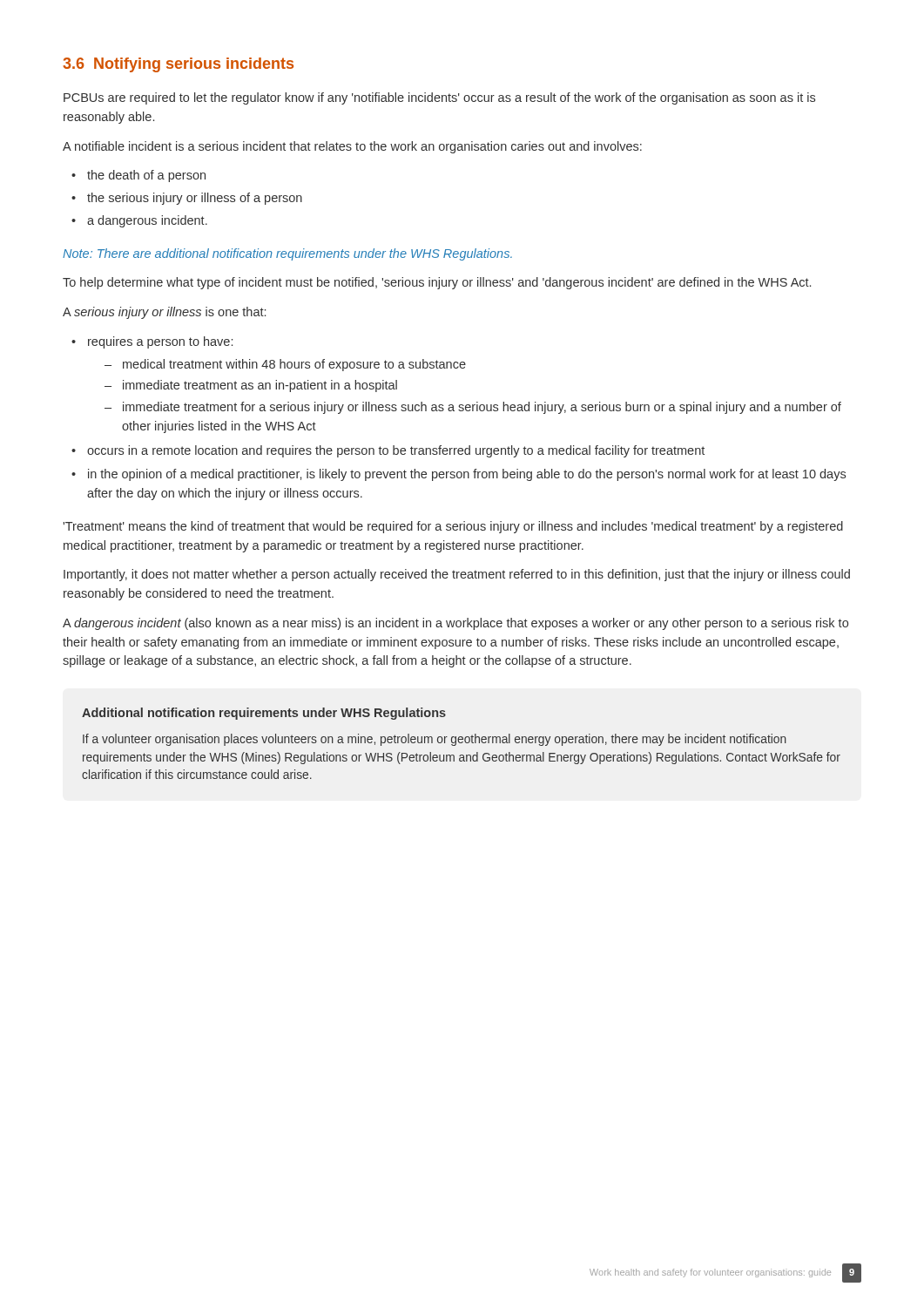The height and width of the screenshot is (1307, 924).
Task: Select the text block containing "Additional notification requirements under WHS"
Action: point(462,745)
